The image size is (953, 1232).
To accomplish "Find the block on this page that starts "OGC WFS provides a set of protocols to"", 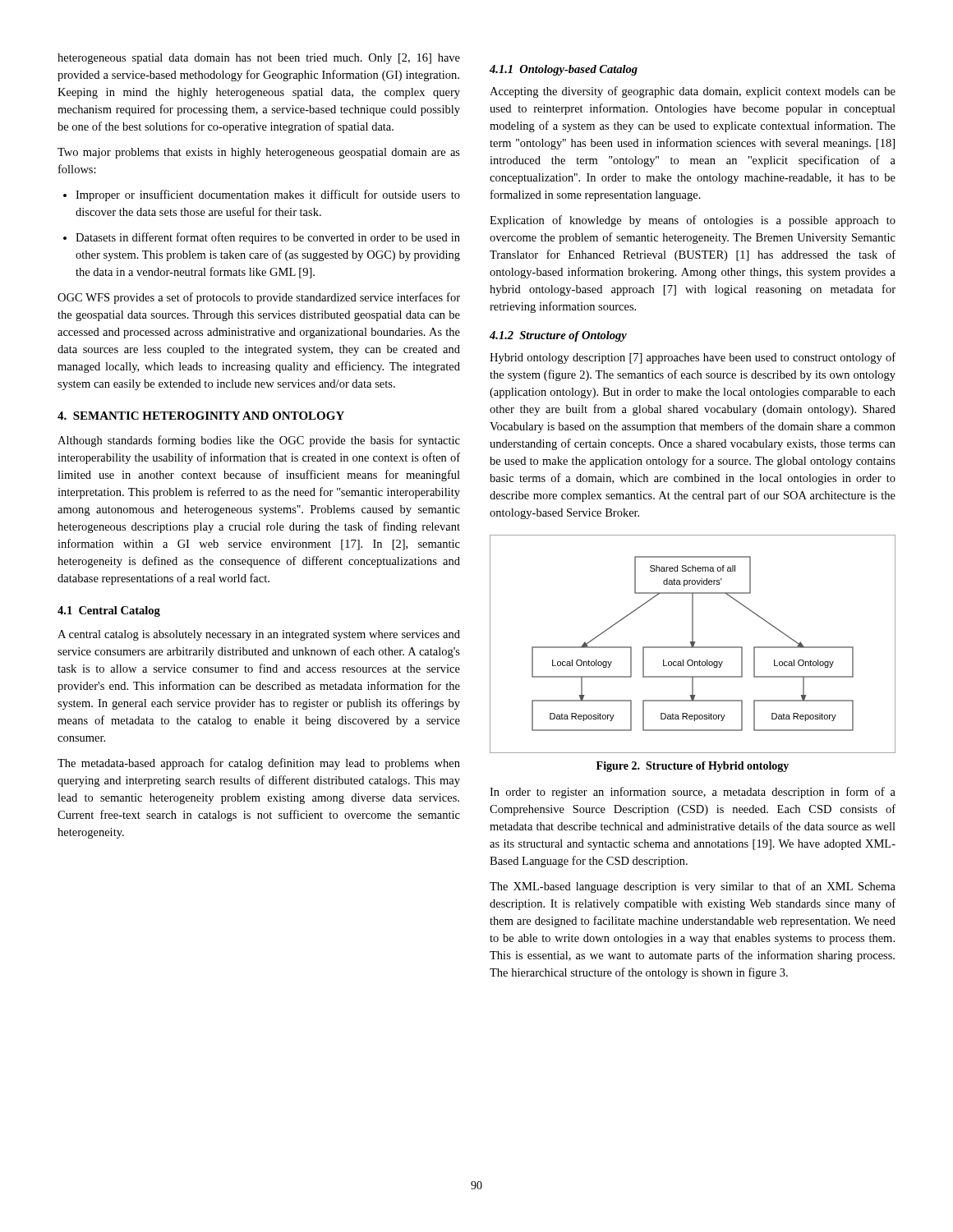I will [x=259, y=341].
